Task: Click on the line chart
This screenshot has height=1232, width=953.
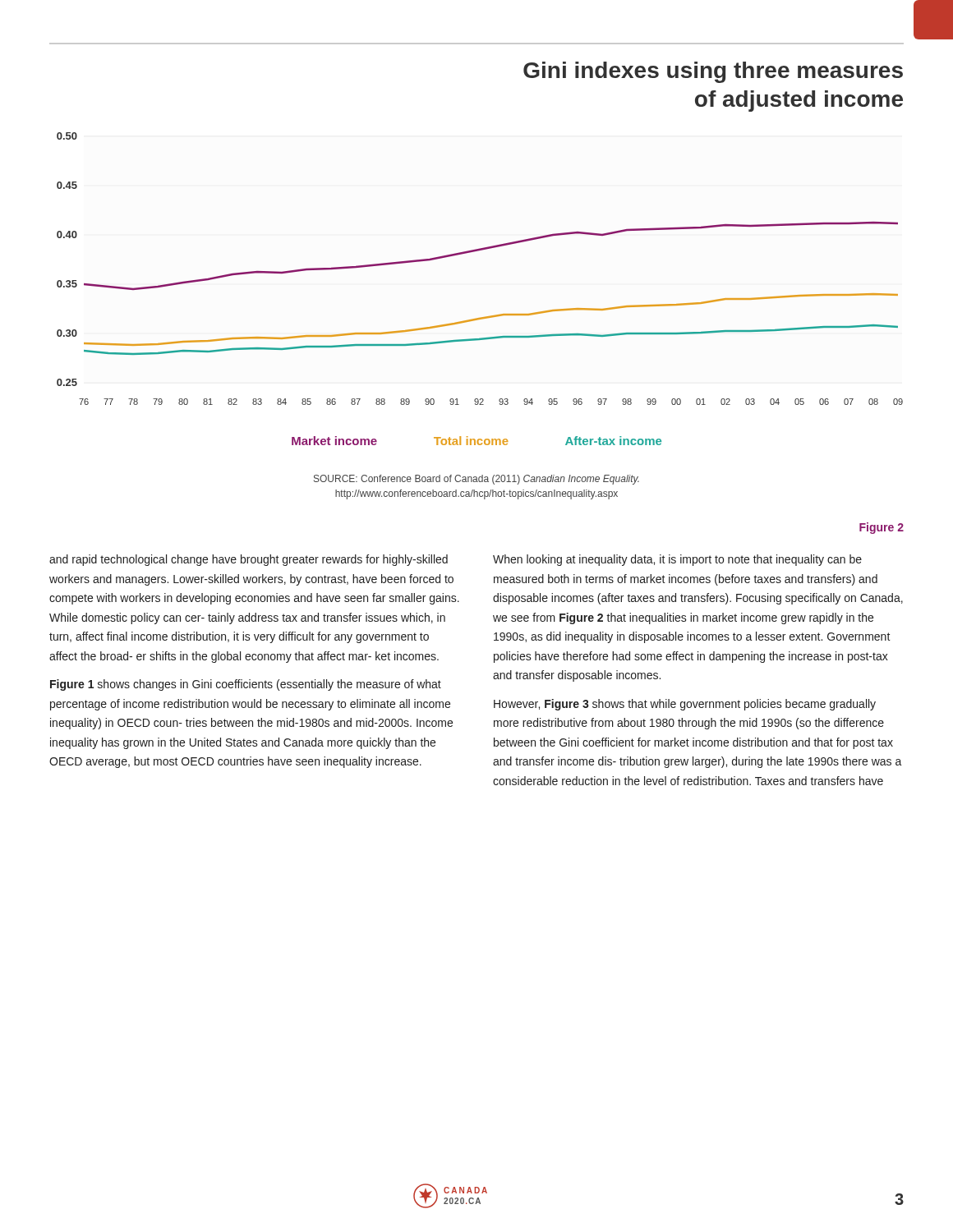Action: [476, 273]
